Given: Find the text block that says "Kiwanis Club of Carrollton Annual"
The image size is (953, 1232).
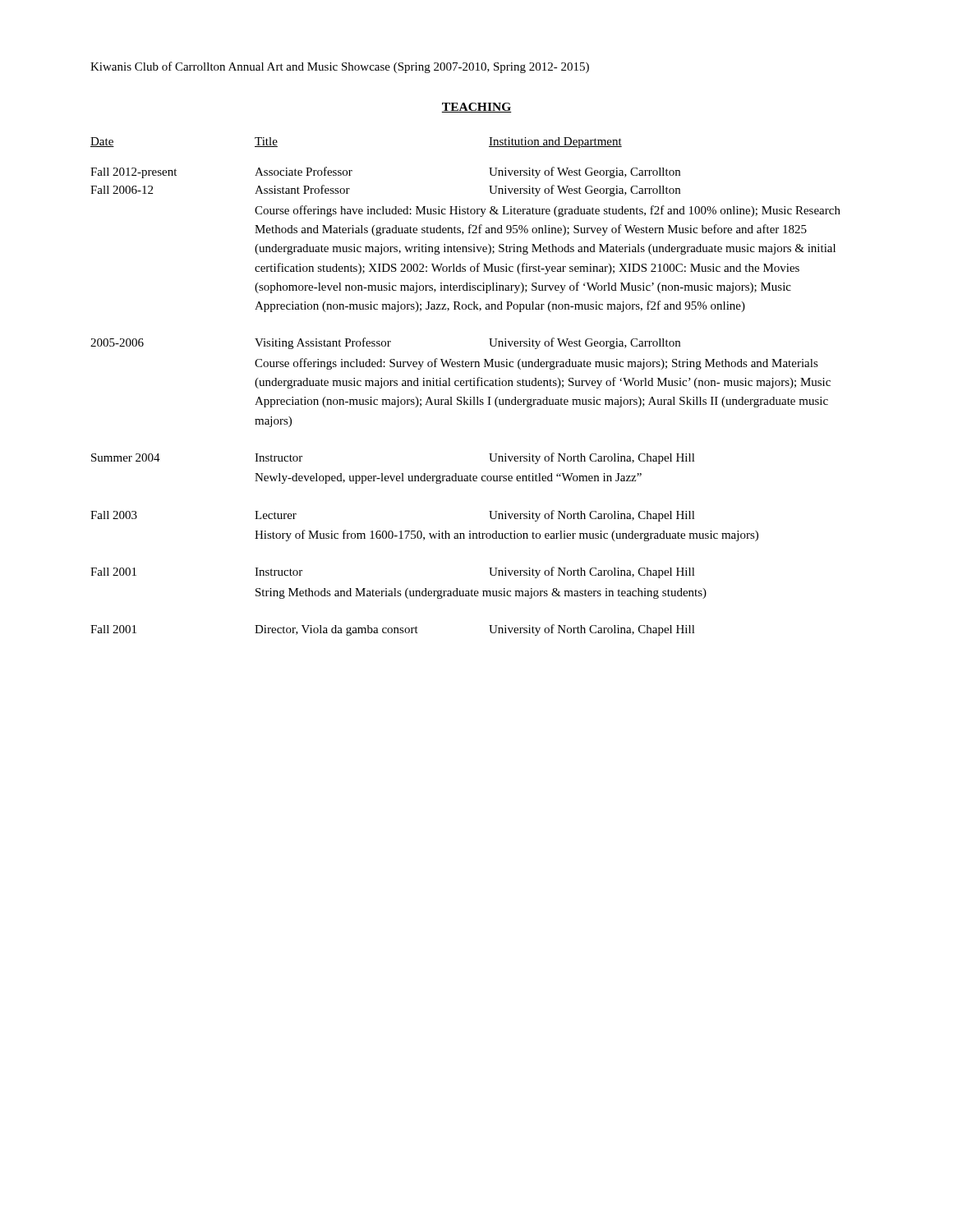Looking at the screenshot, I should 340,67.
